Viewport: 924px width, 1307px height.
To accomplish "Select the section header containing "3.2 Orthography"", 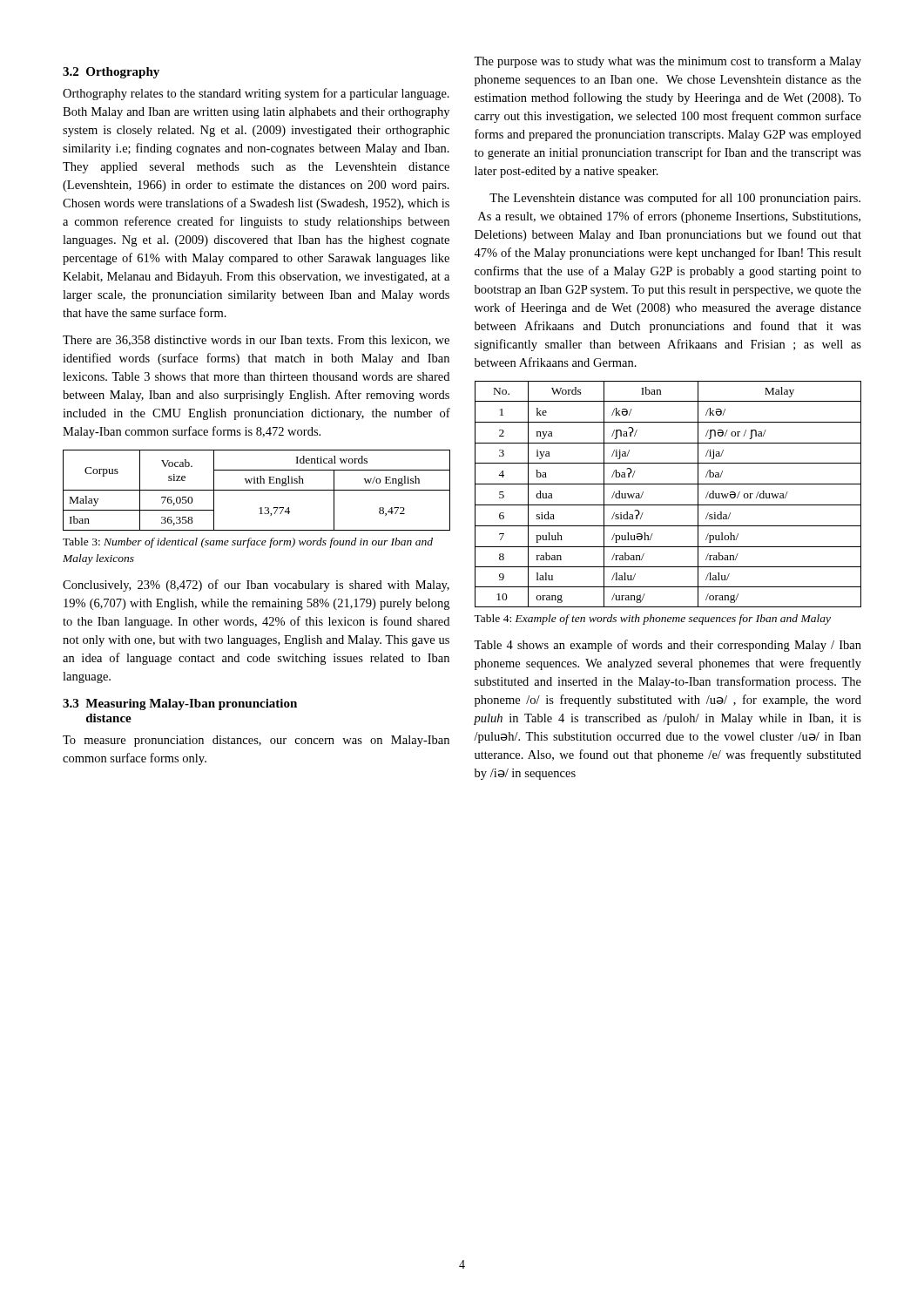I will (x=111, y=71).
